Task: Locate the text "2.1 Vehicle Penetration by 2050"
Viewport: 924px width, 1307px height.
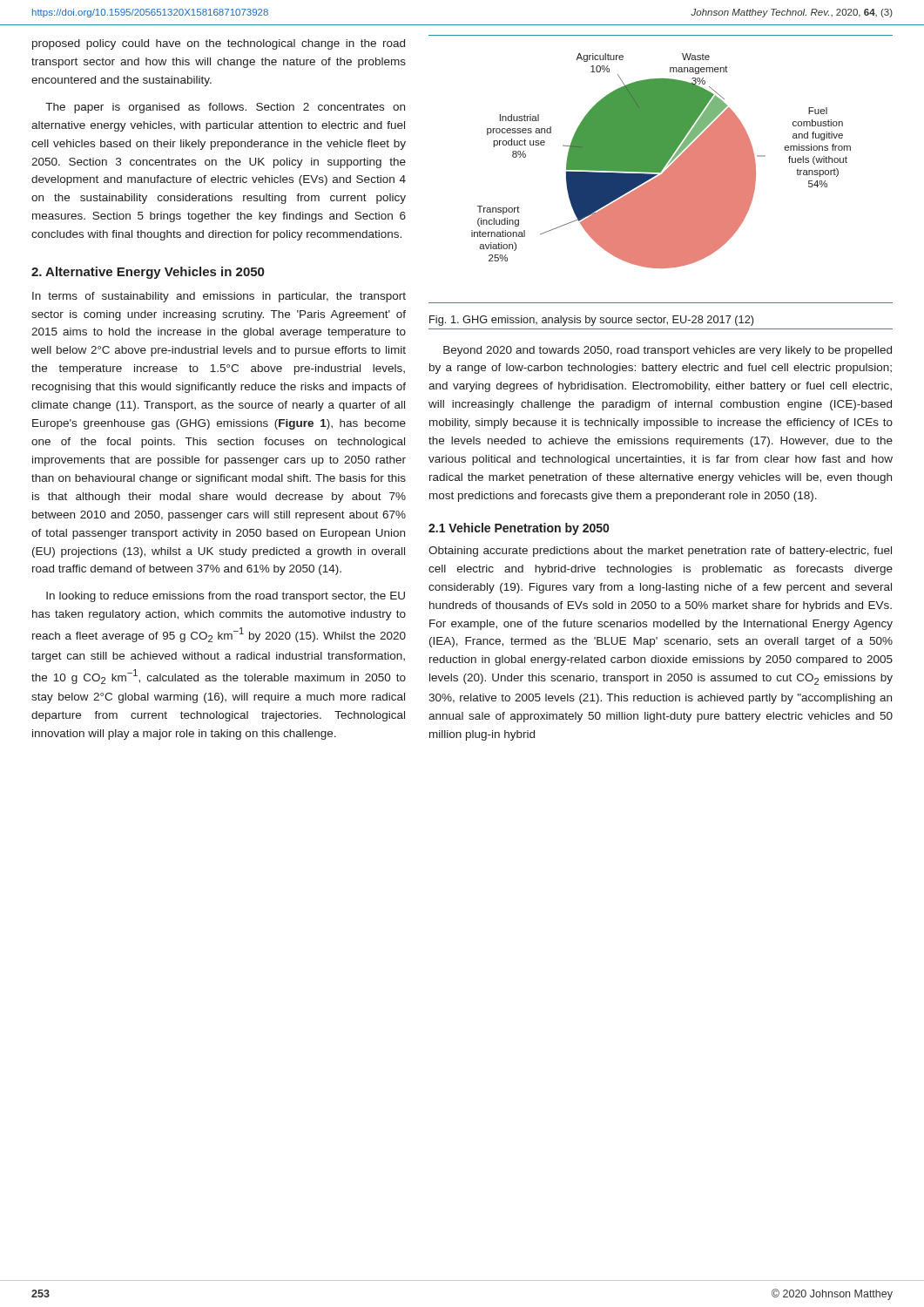Action: click(519, 528)
